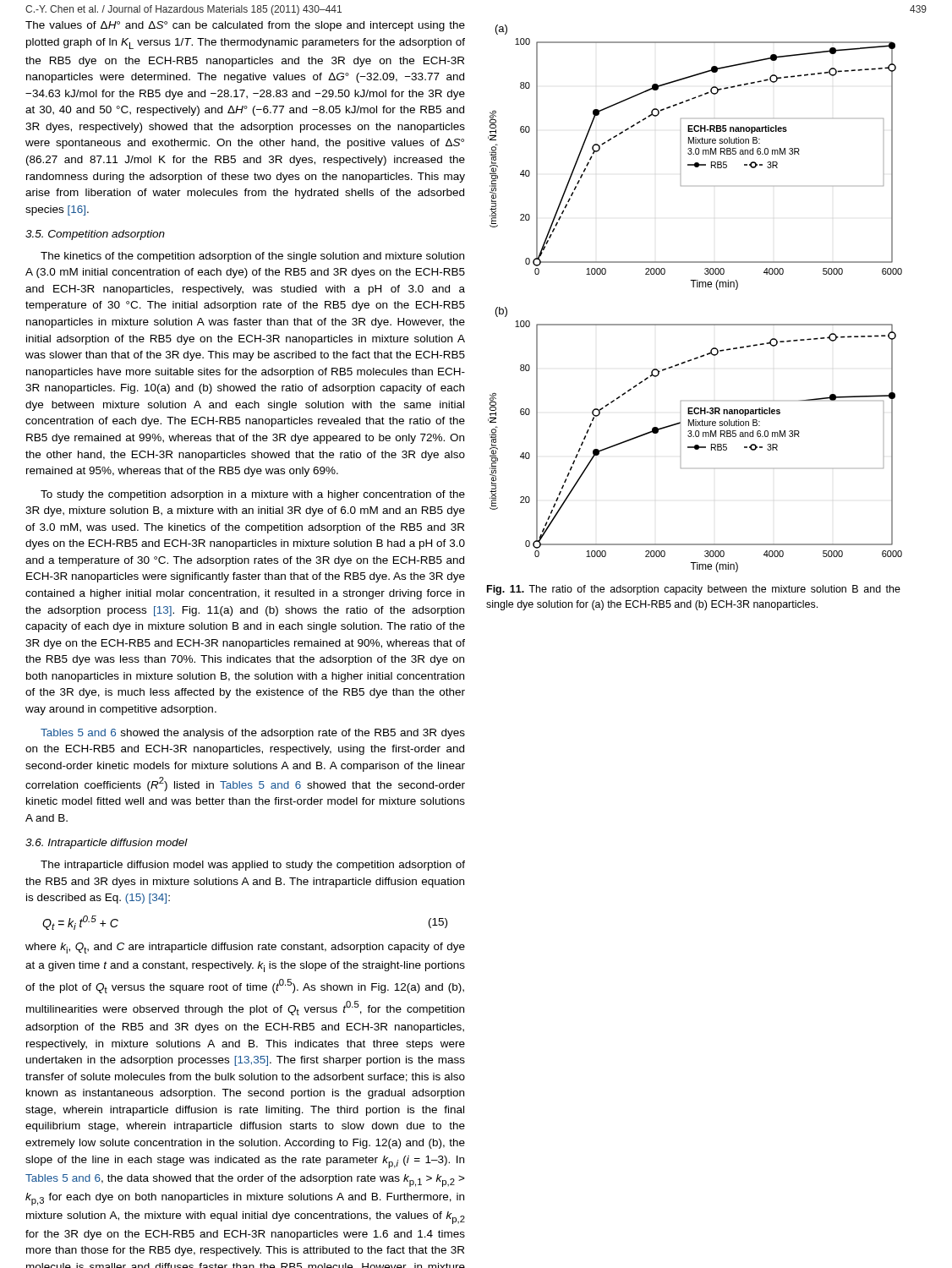Locate the section header that says "3.5. Competition adsorption"

[95, 235]
